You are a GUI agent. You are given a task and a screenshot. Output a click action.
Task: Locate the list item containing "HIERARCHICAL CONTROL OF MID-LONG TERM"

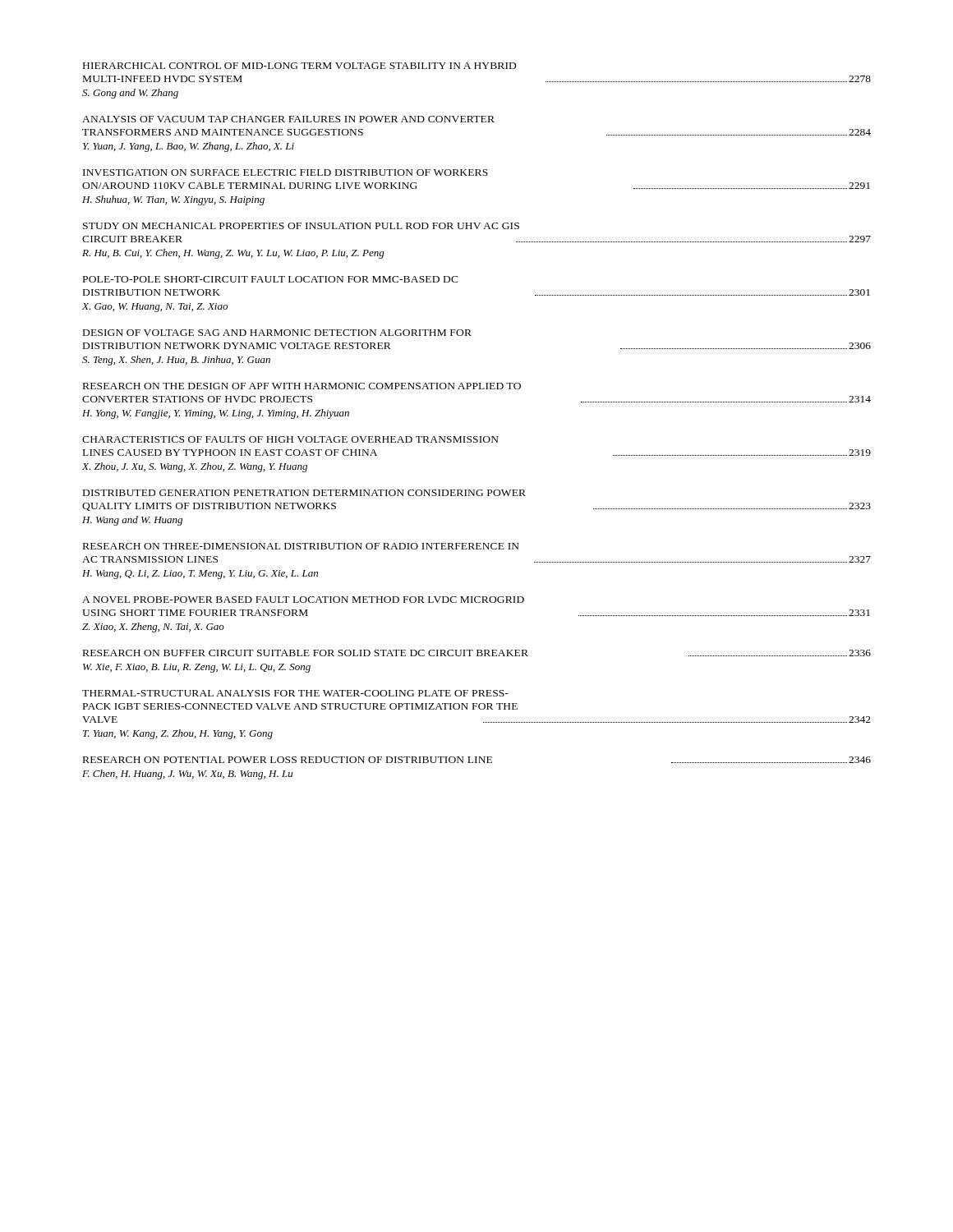coord(476,79)
